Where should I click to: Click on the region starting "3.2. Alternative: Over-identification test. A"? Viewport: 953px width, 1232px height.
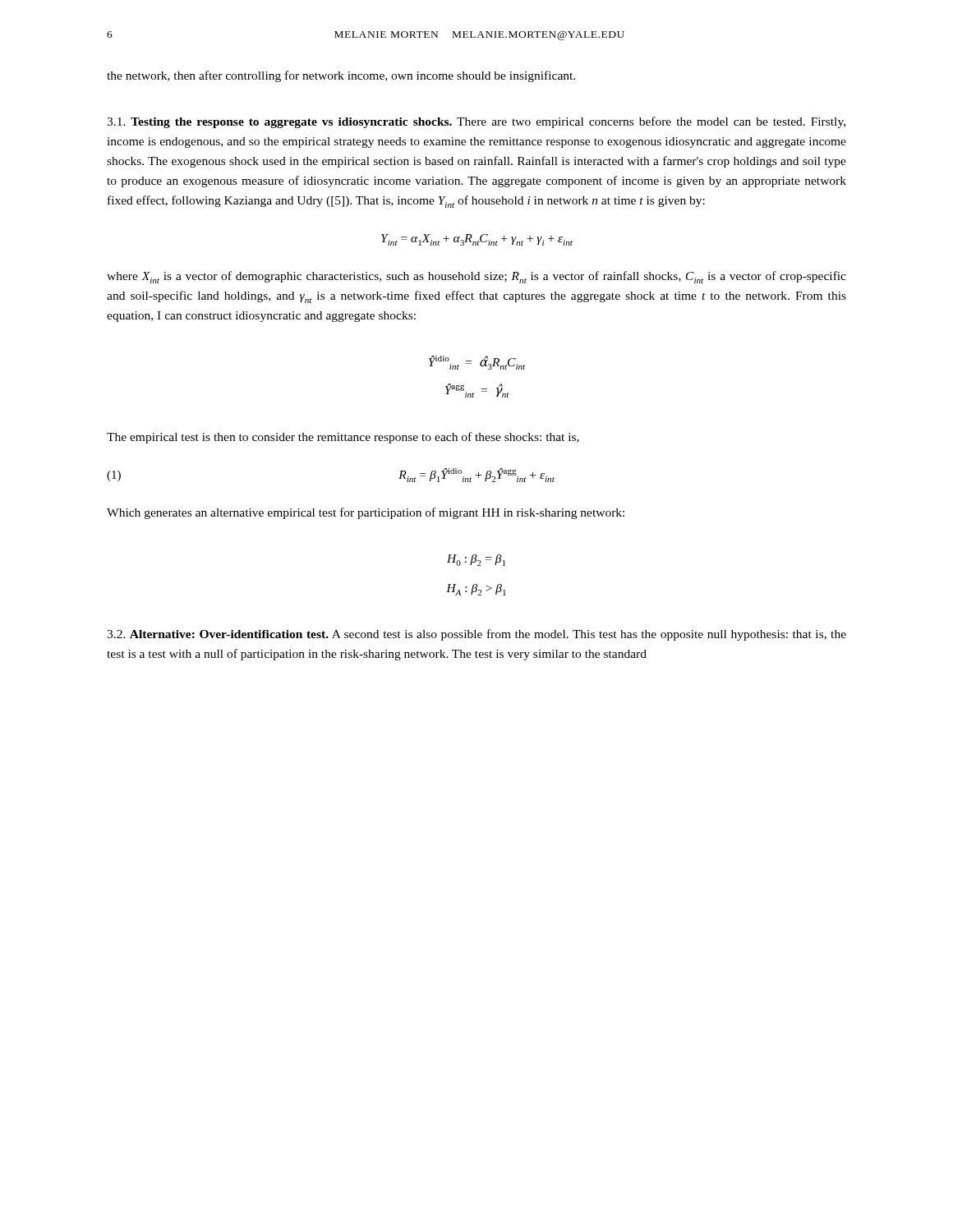point(476,643)
